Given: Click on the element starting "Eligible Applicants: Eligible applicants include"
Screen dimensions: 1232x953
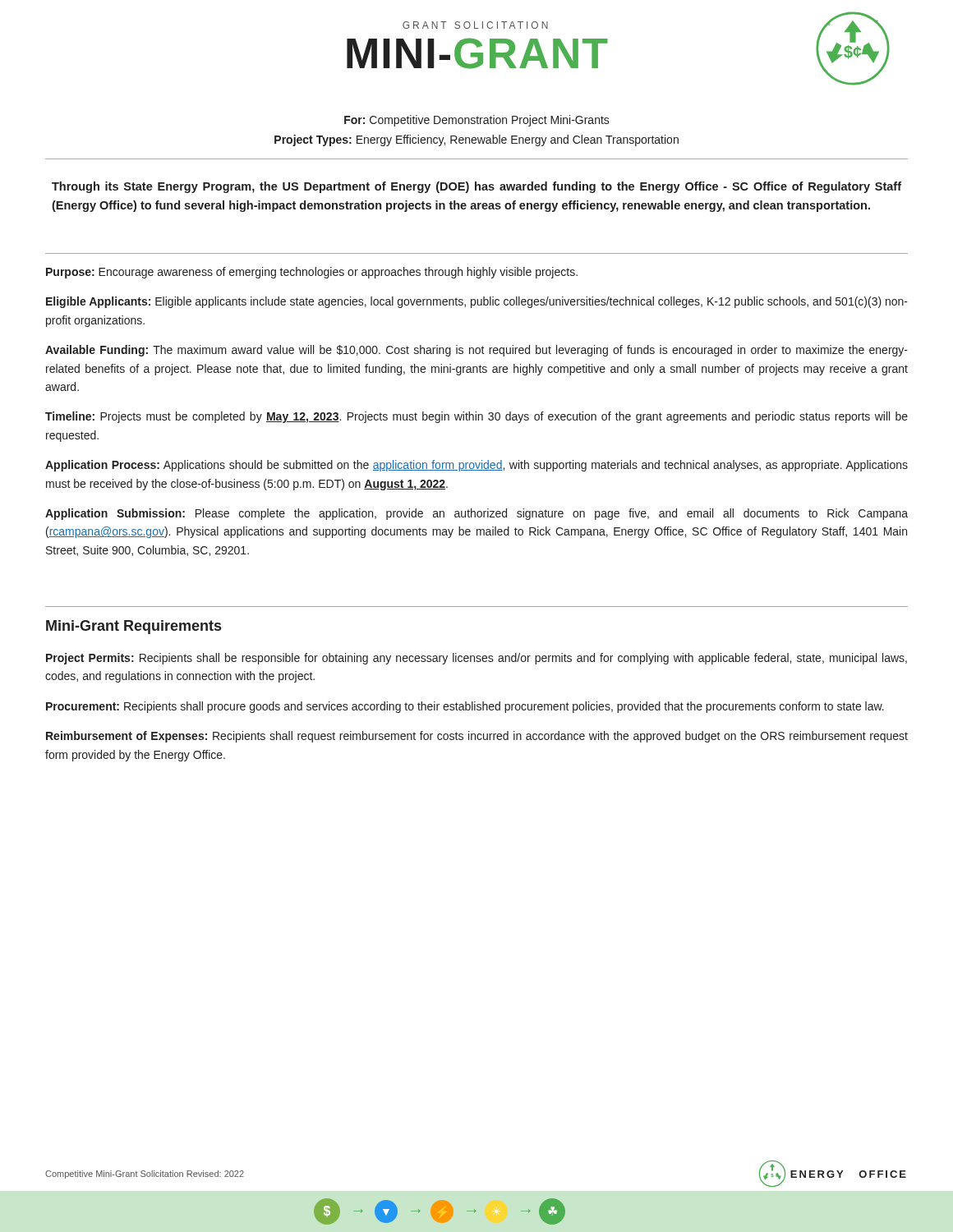Looking at the screenshot, I should pyautogui.click(x=476, y=311).
